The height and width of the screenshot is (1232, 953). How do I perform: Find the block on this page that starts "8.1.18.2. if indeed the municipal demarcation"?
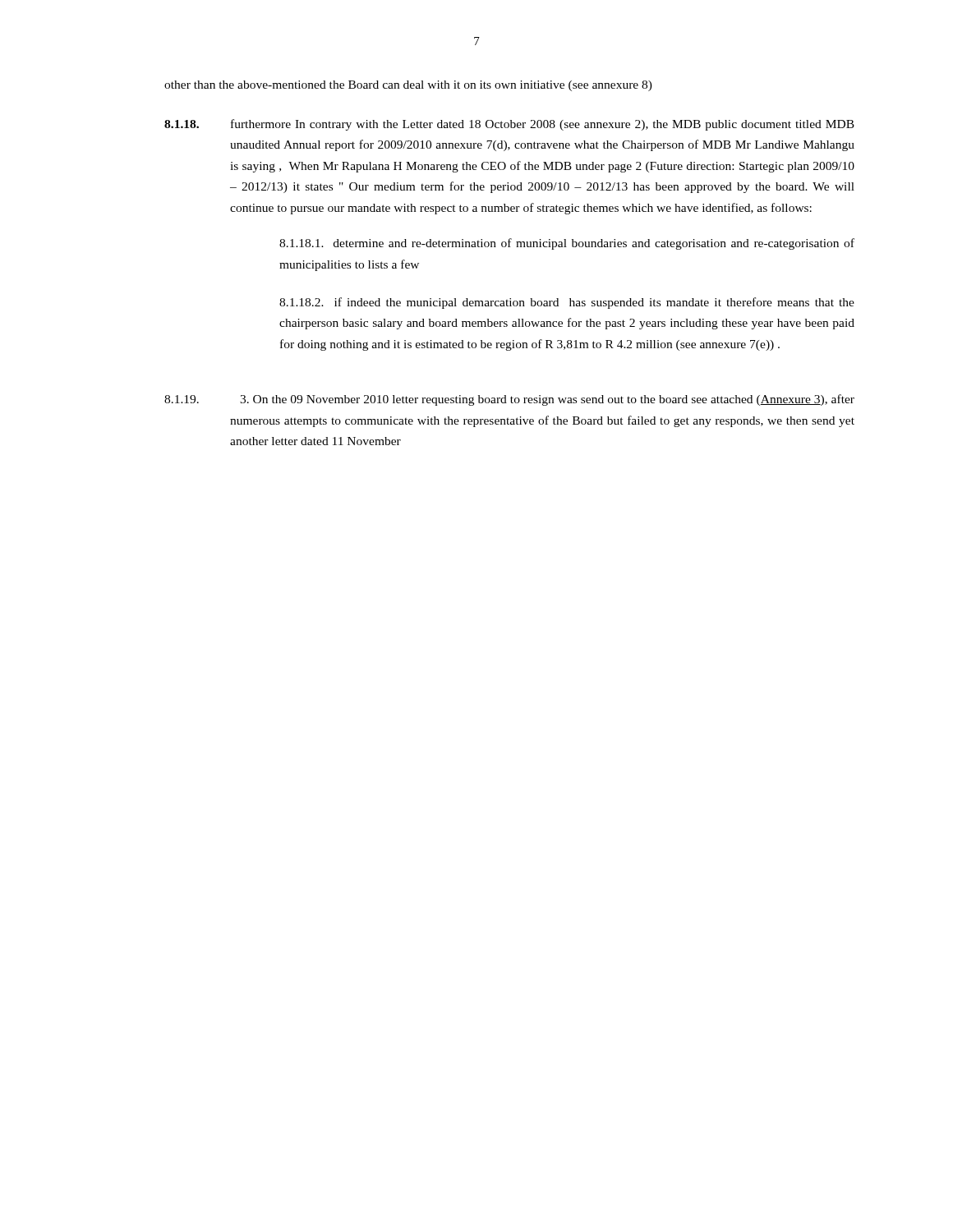[x=567, y=322]
